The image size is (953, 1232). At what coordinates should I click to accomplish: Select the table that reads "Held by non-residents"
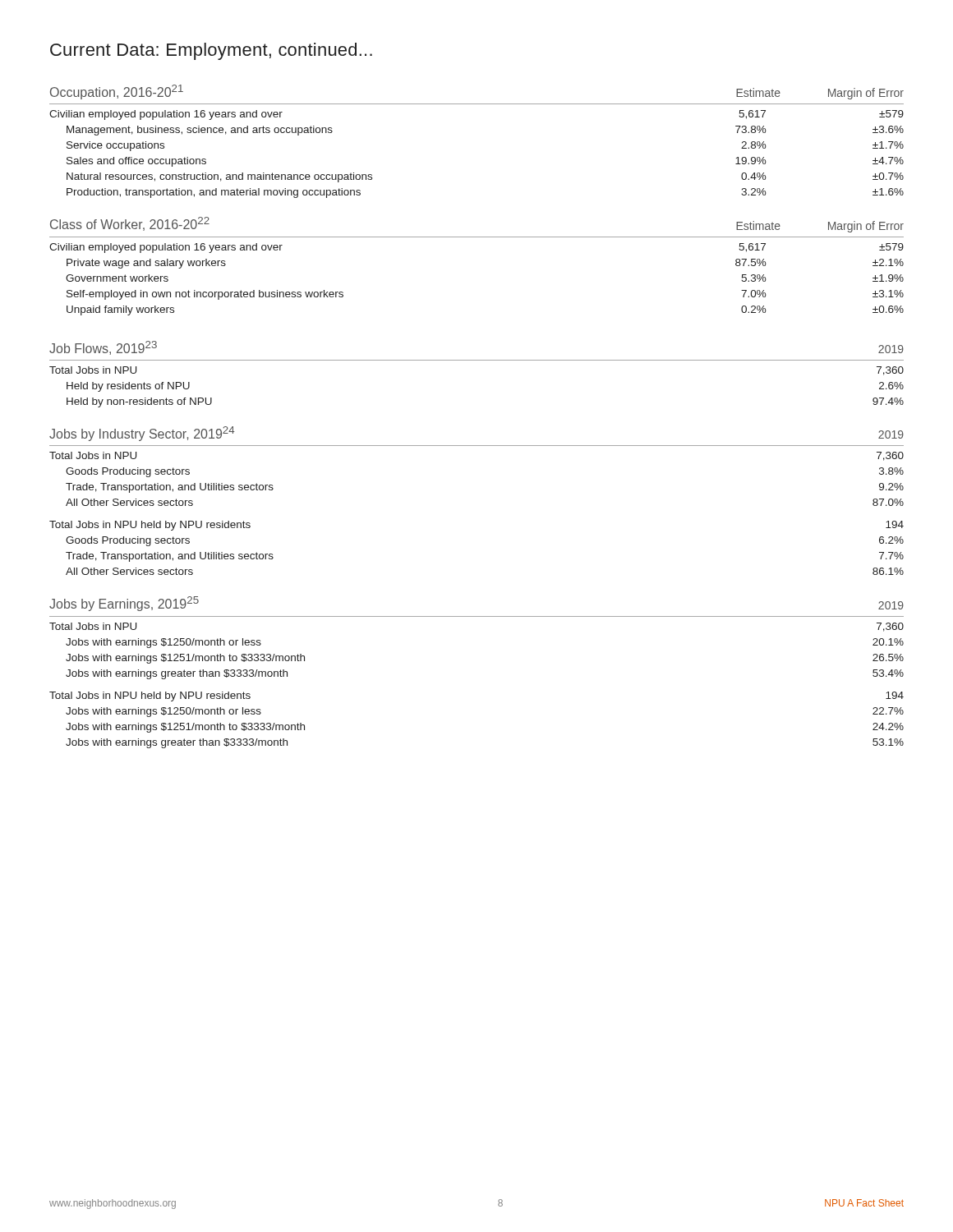point(476,386)
